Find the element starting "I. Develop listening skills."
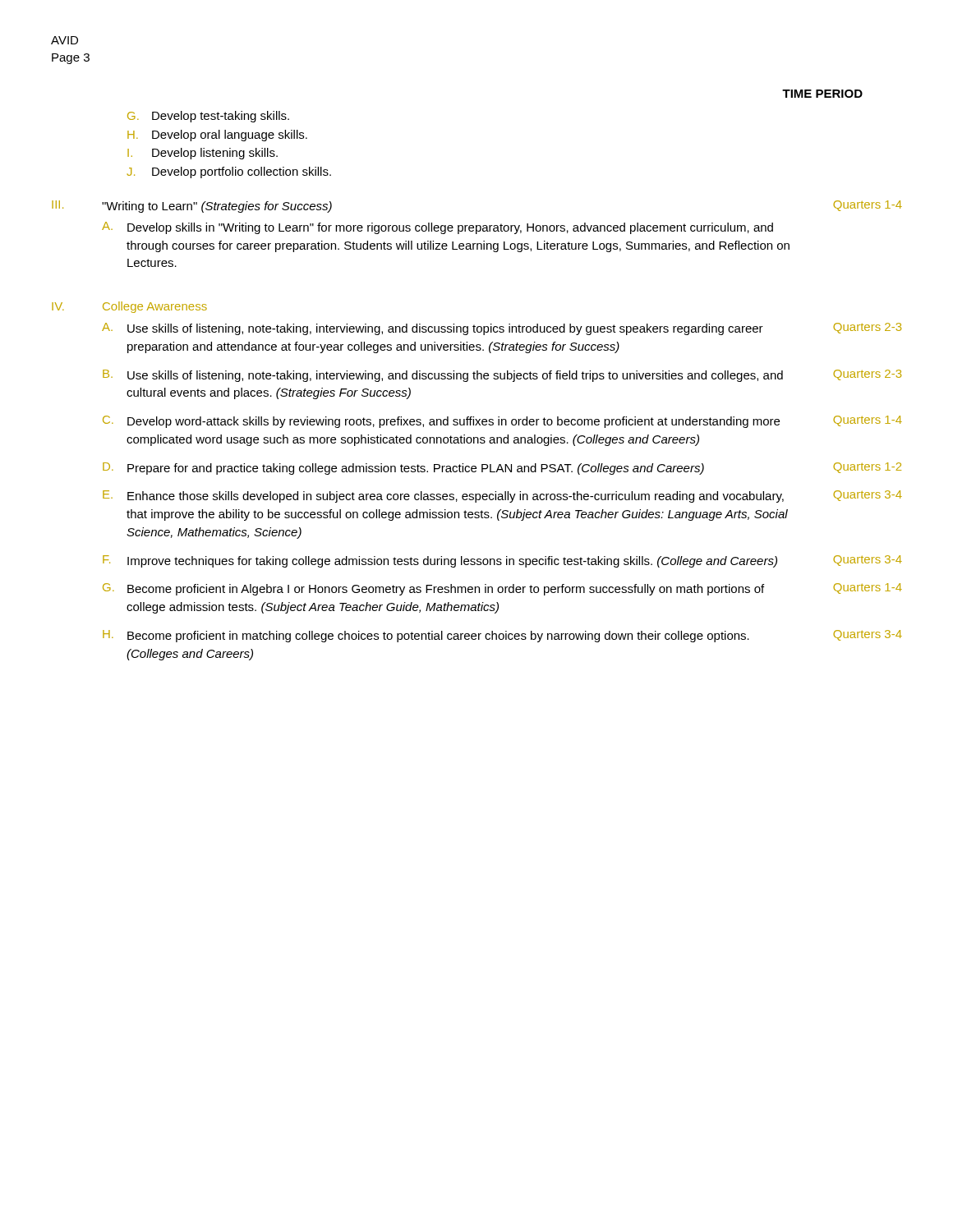Screen dimensions: 1232x953 tap(203, 154)
